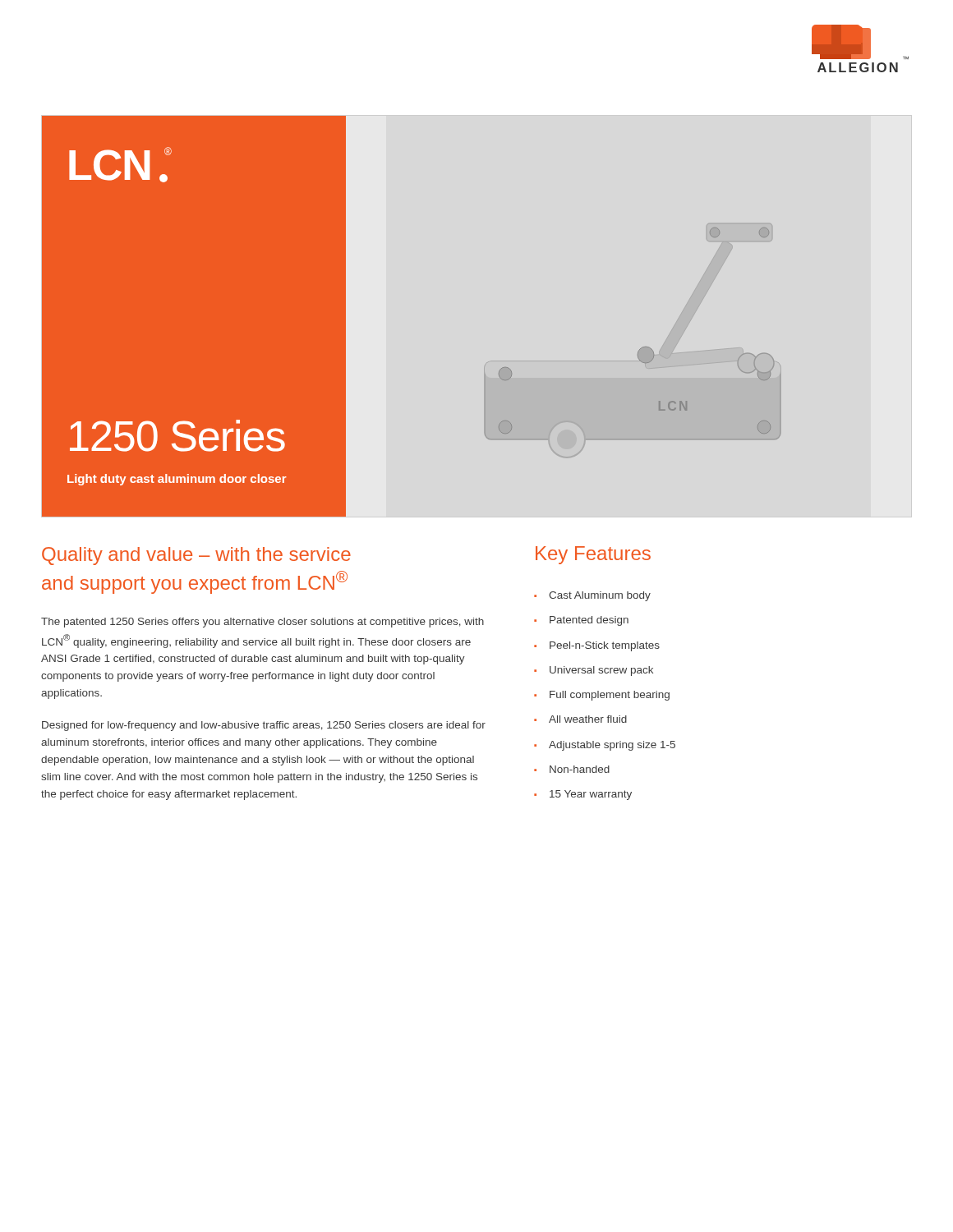953x1232 pixels.
Task: Click on the passage starting "Peel-n-Stick templates"
Action: (x=604, y=645)
